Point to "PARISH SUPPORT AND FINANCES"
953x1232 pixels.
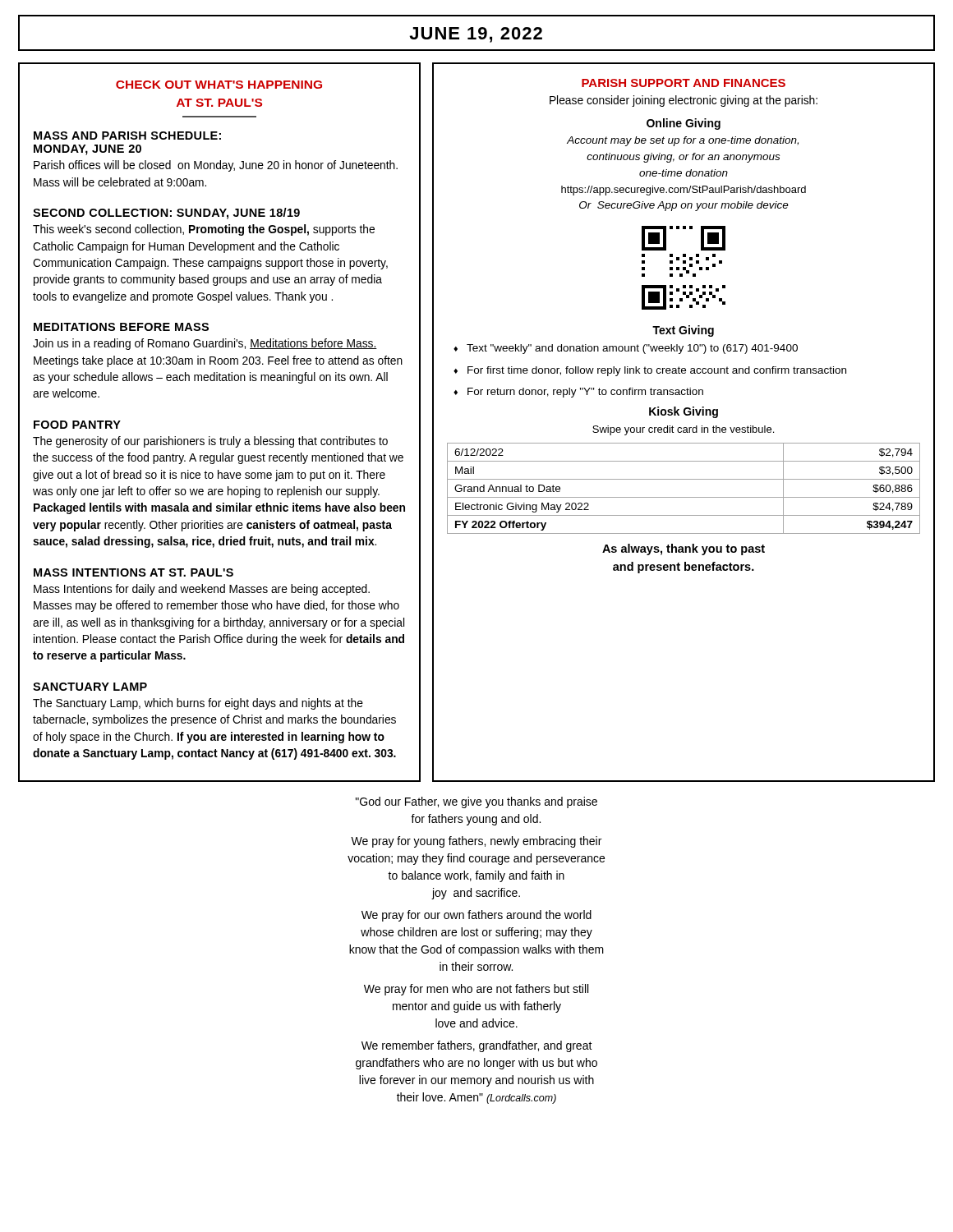click(x=683, y=83)
